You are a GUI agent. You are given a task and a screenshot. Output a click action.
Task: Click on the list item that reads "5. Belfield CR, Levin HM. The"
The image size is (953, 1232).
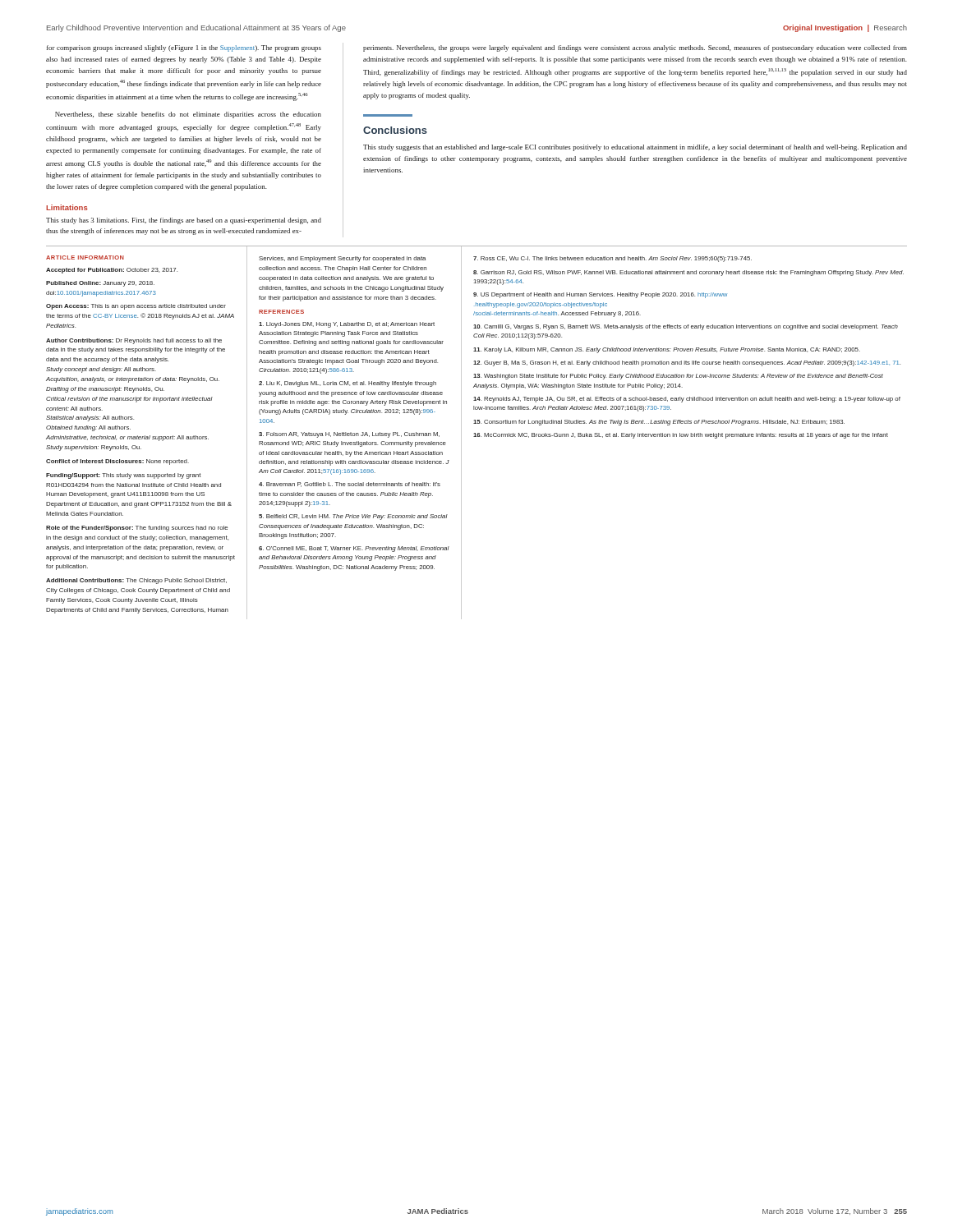[353, 526]
